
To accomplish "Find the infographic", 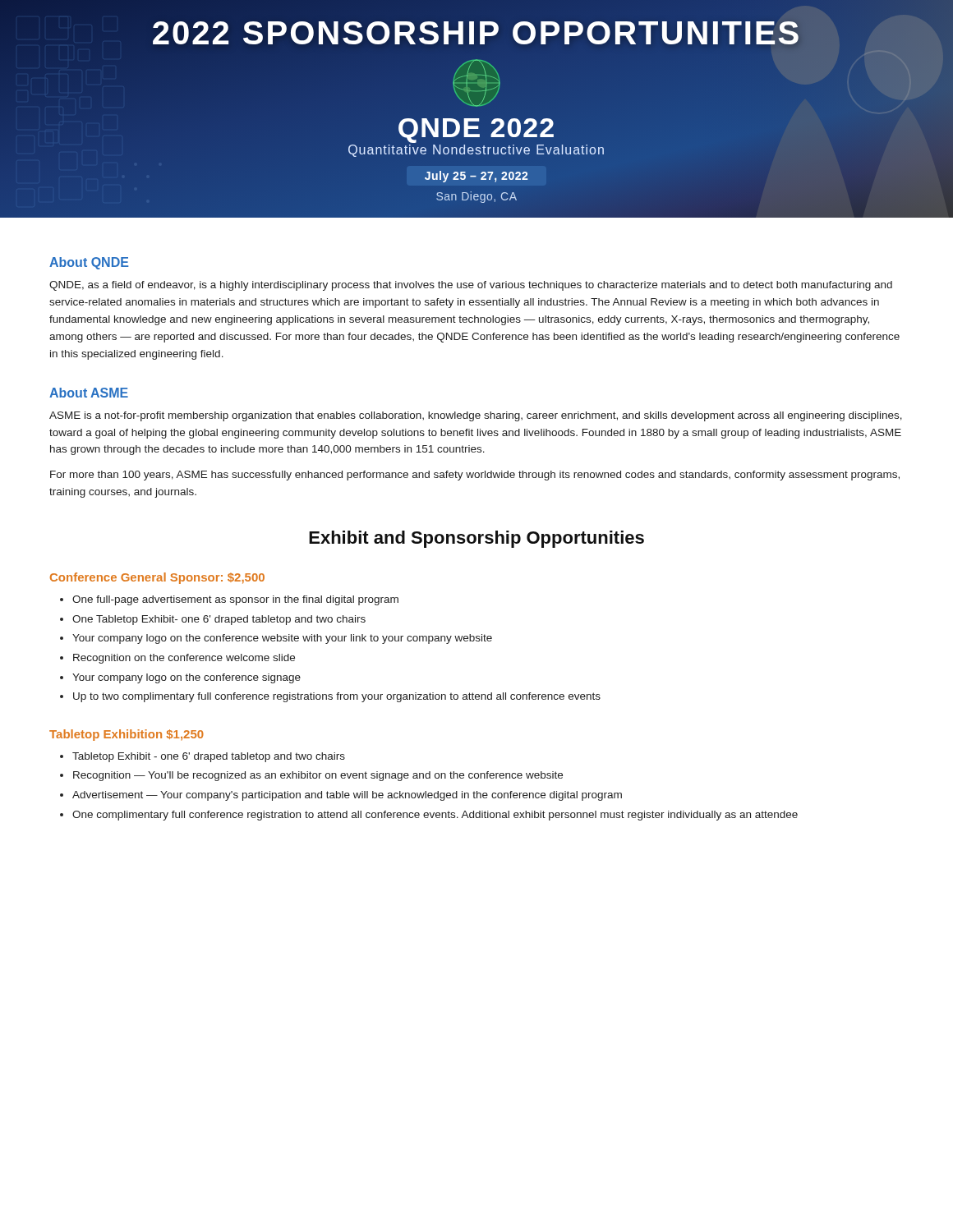I will tap(476, 109).
